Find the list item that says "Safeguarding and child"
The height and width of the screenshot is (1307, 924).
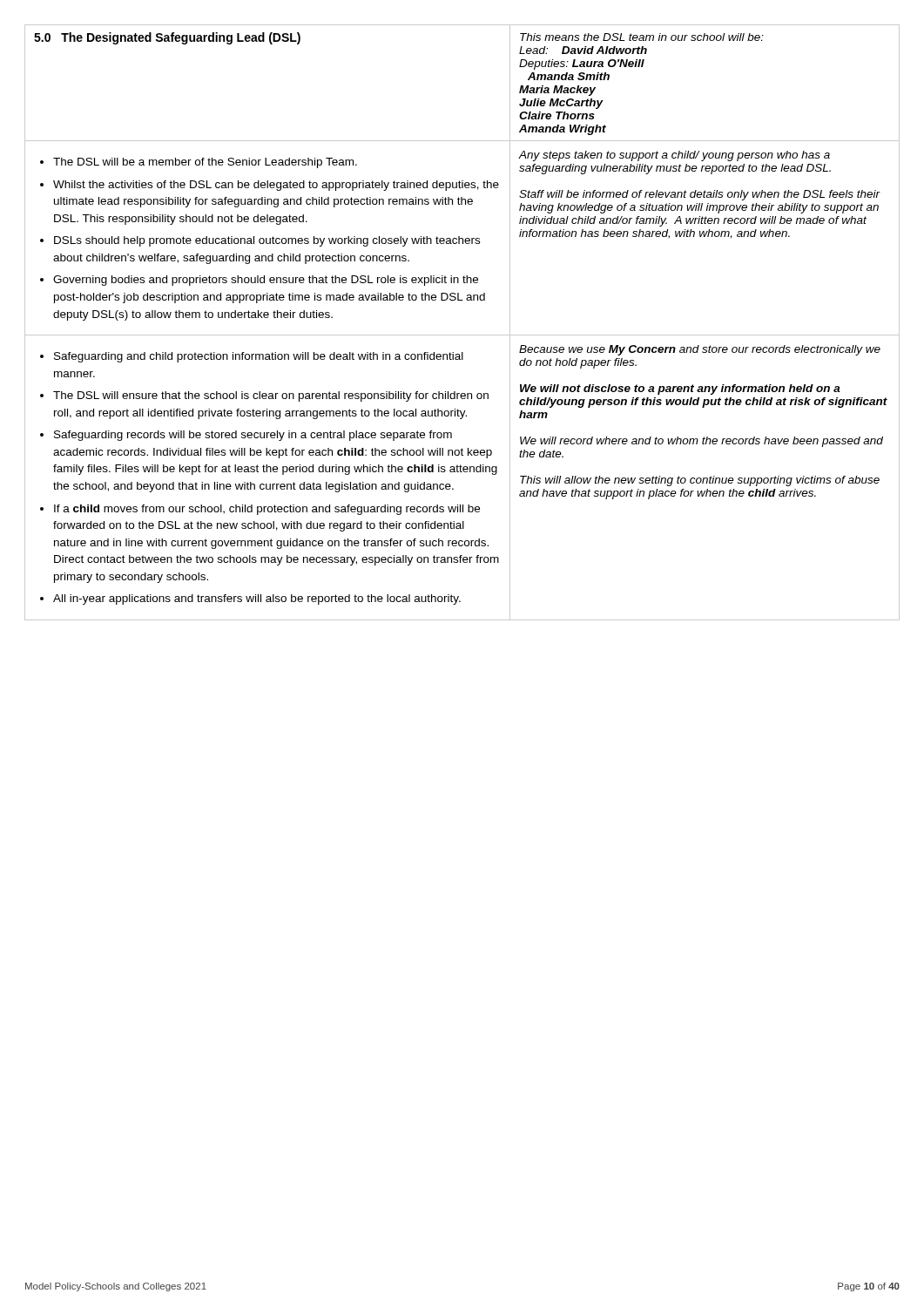[x=258, y=365]
